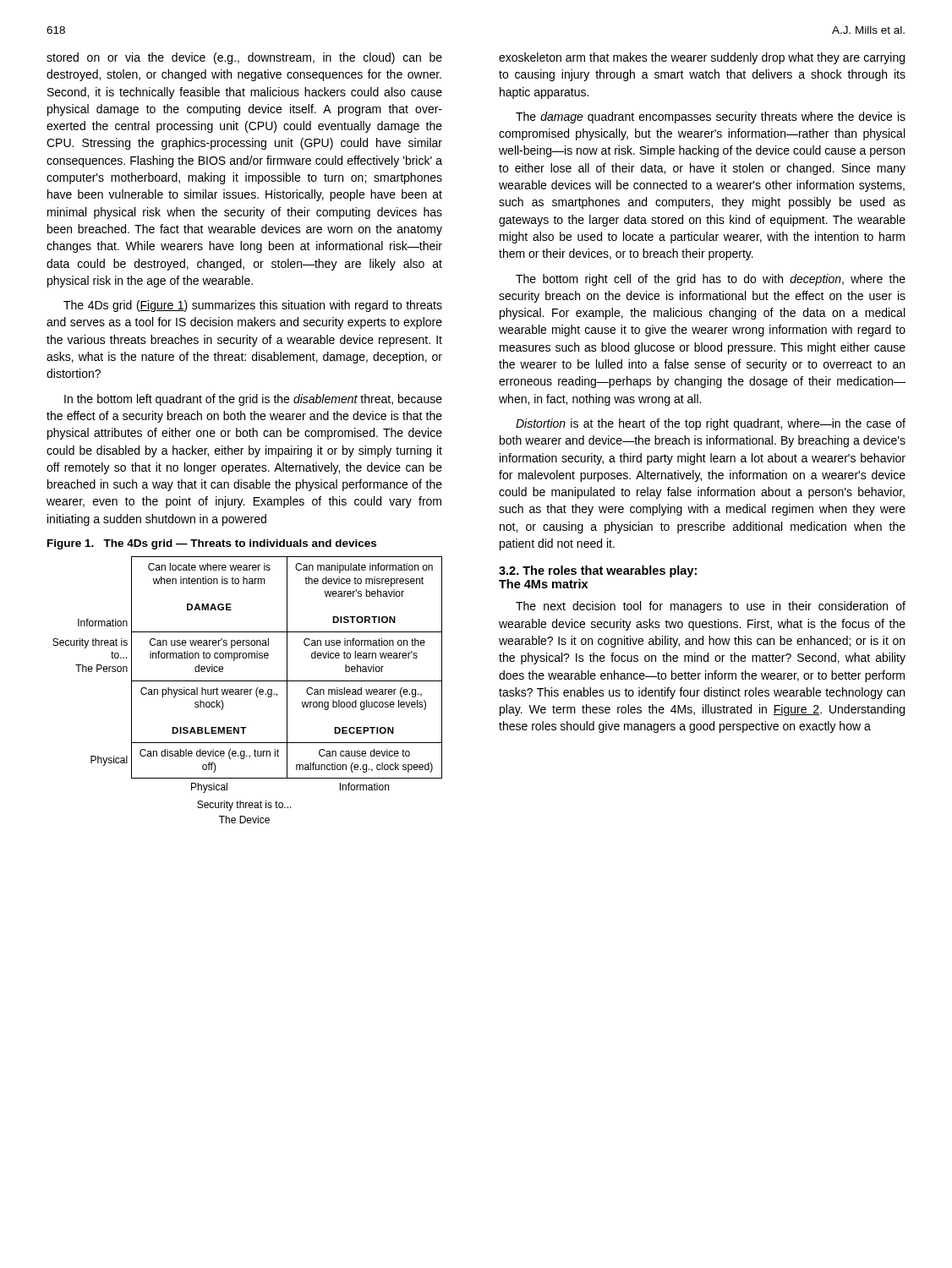Image resolution: width=952 pixels, height=1268 pixels.
Task: Locate the block of text that opens with "In the bottom left"
Action: (x=244, y=459)
